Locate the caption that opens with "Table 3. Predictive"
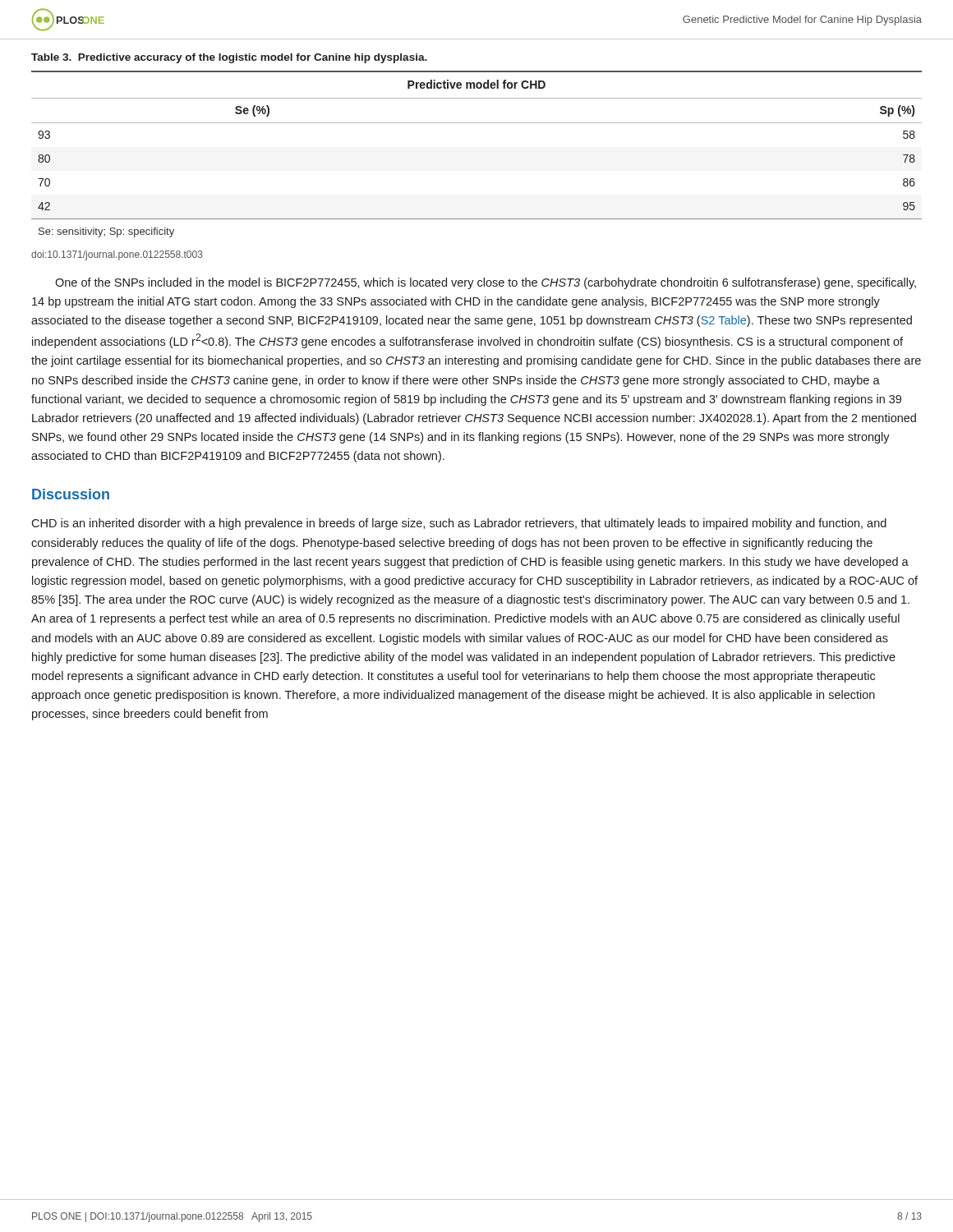Image resolution: width=953 pixels, height=1232 pixels. 229,57
